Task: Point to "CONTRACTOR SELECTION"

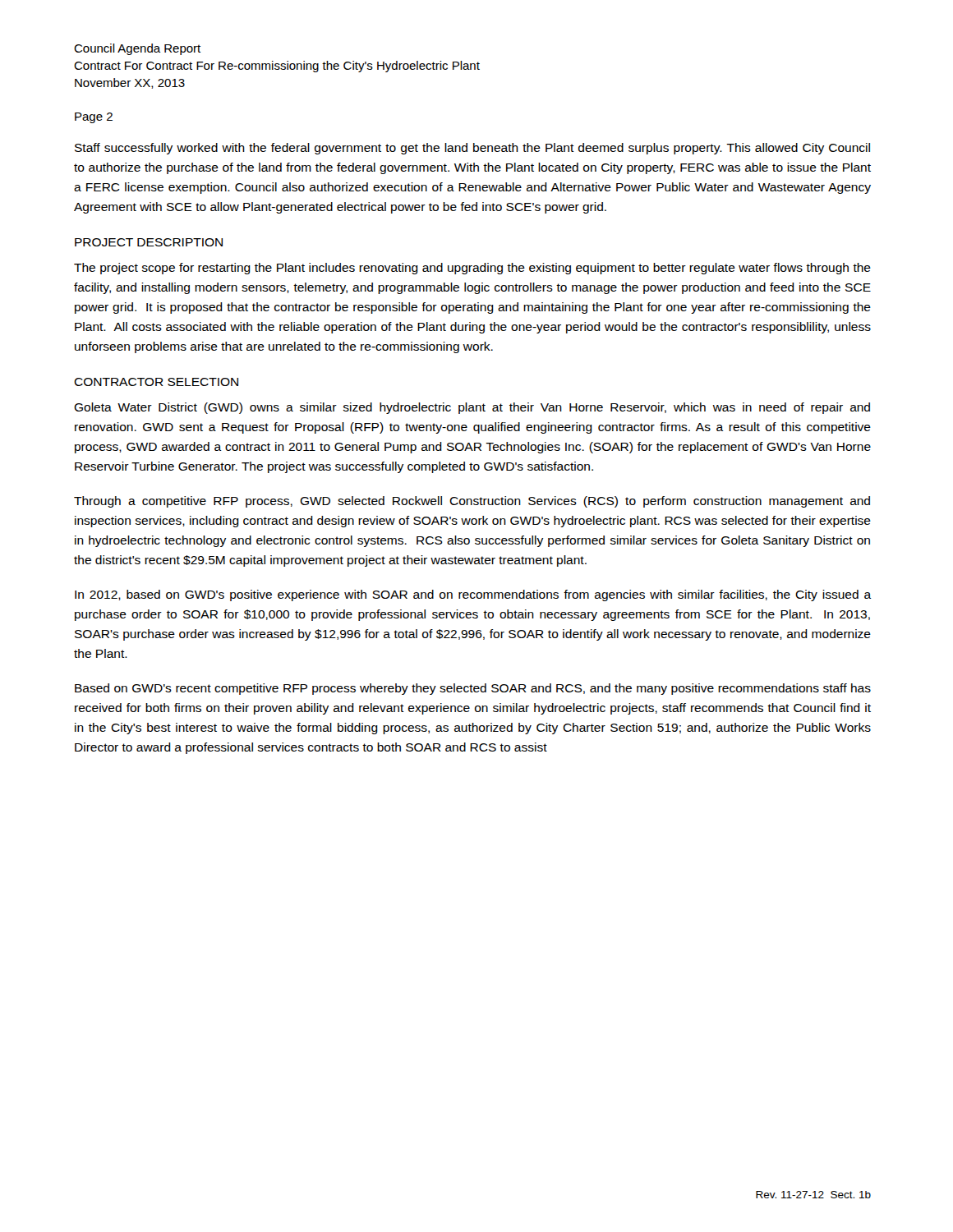Action: [x=157, y=382]
